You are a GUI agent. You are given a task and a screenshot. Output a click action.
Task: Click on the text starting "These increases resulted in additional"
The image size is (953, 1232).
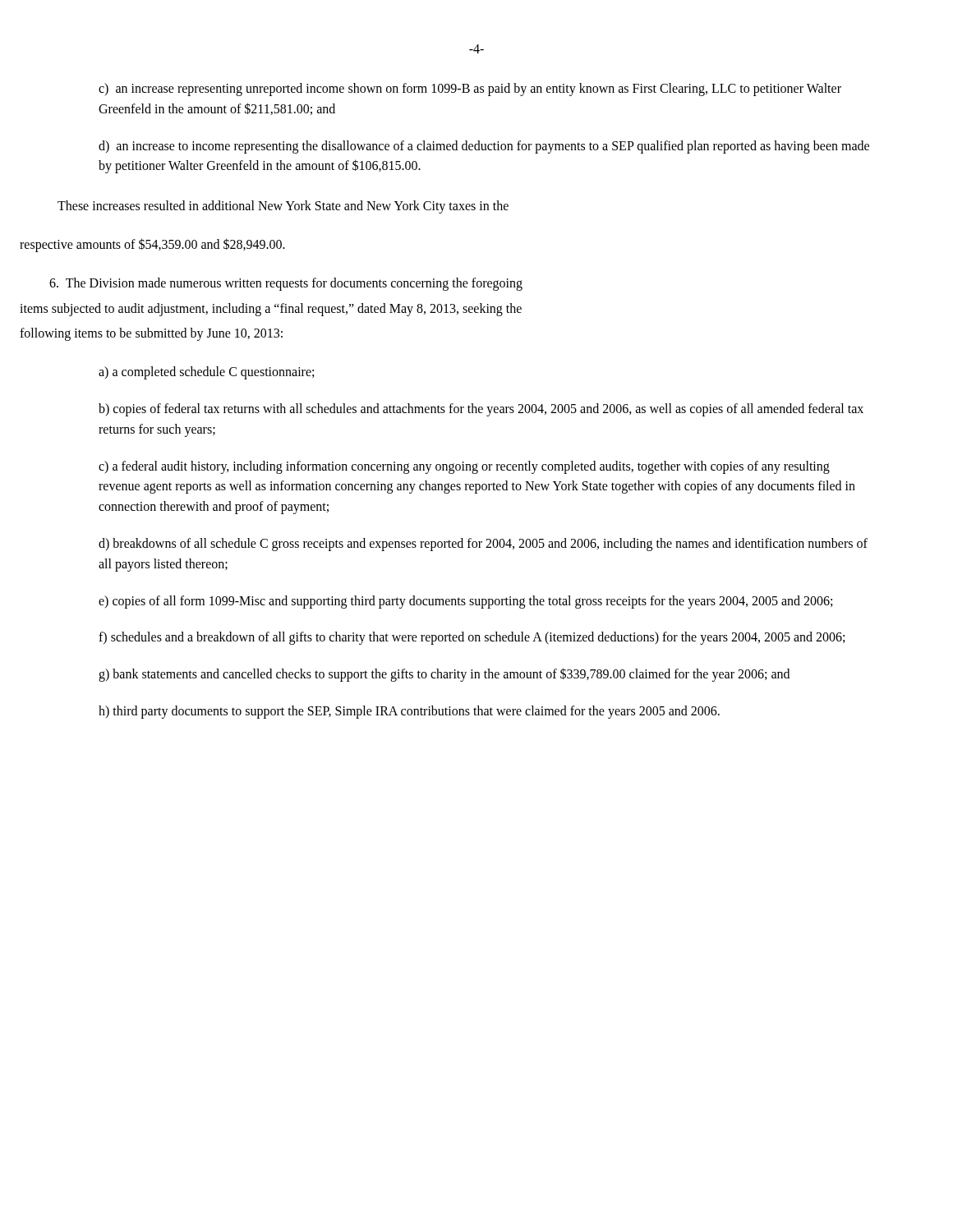283,206
